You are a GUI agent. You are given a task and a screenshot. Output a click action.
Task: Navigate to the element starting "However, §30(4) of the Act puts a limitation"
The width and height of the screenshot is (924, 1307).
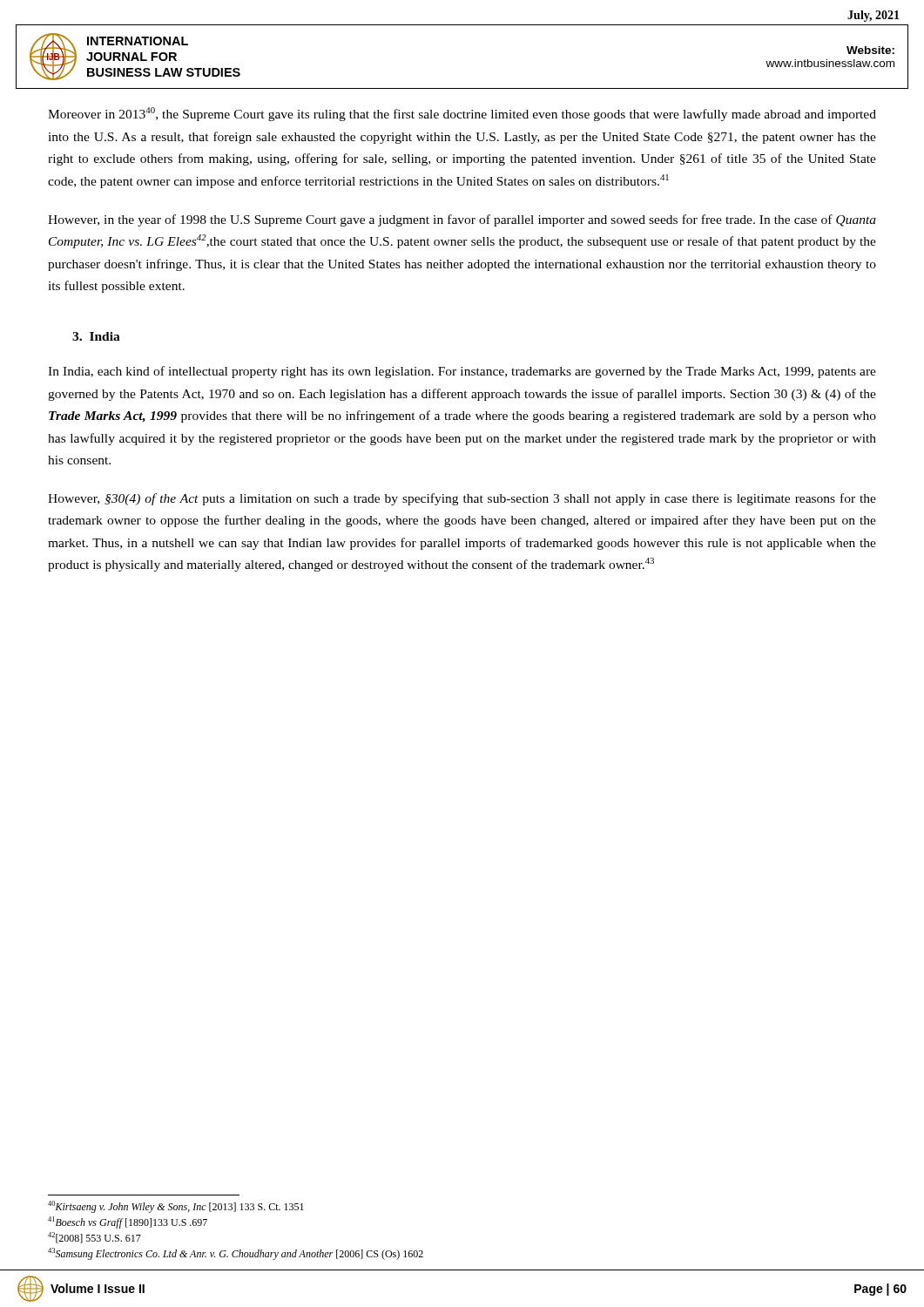tap(462, 531)
